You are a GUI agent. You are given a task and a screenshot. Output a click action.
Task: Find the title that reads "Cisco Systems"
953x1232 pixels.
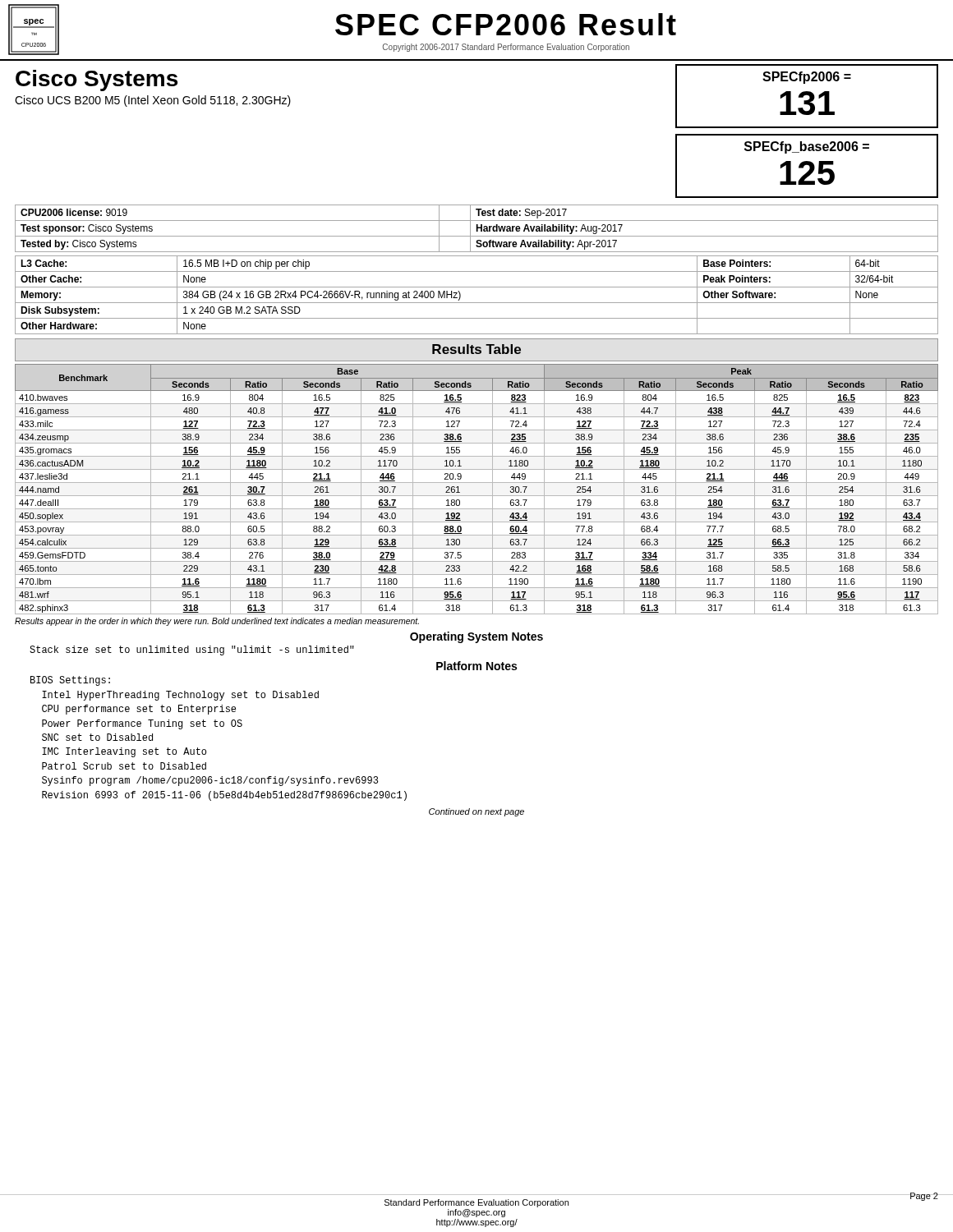click(x=97, y=78)
